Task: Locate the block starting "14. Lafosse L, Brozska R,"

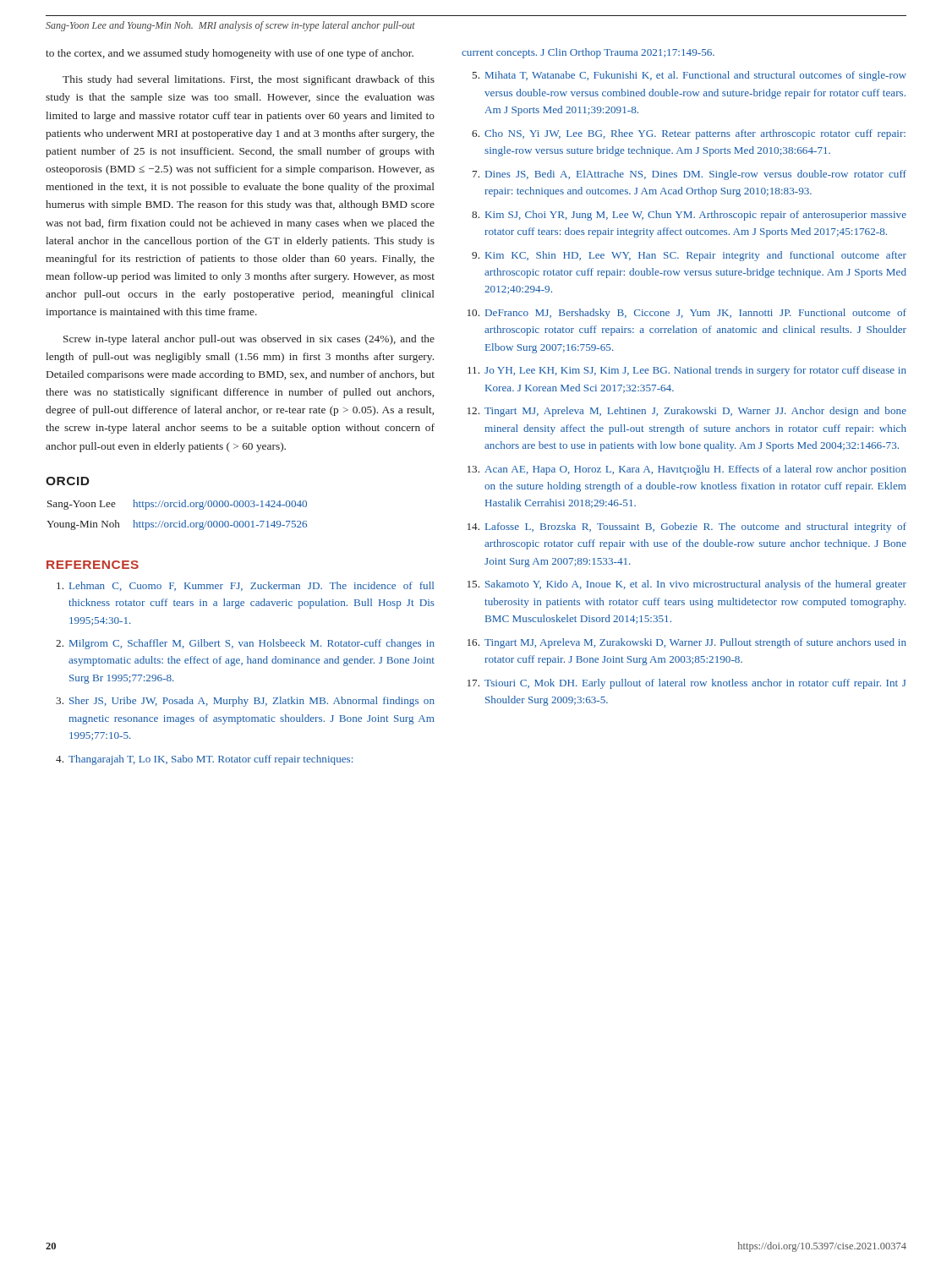Action: click(x=684, y=544)
